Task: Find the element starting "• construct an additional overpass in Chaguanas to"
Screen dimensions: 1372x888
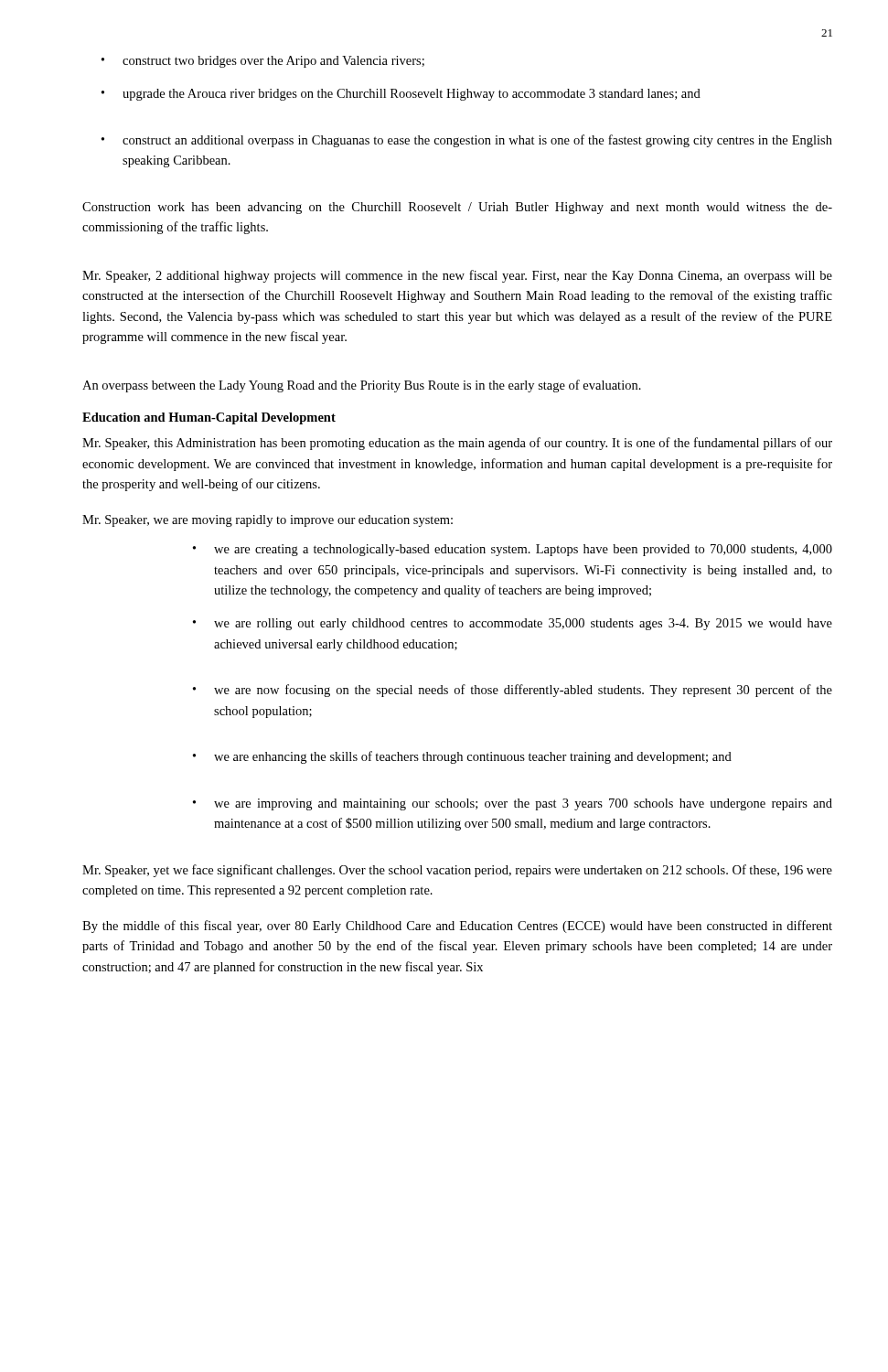Action: (466, 150)
